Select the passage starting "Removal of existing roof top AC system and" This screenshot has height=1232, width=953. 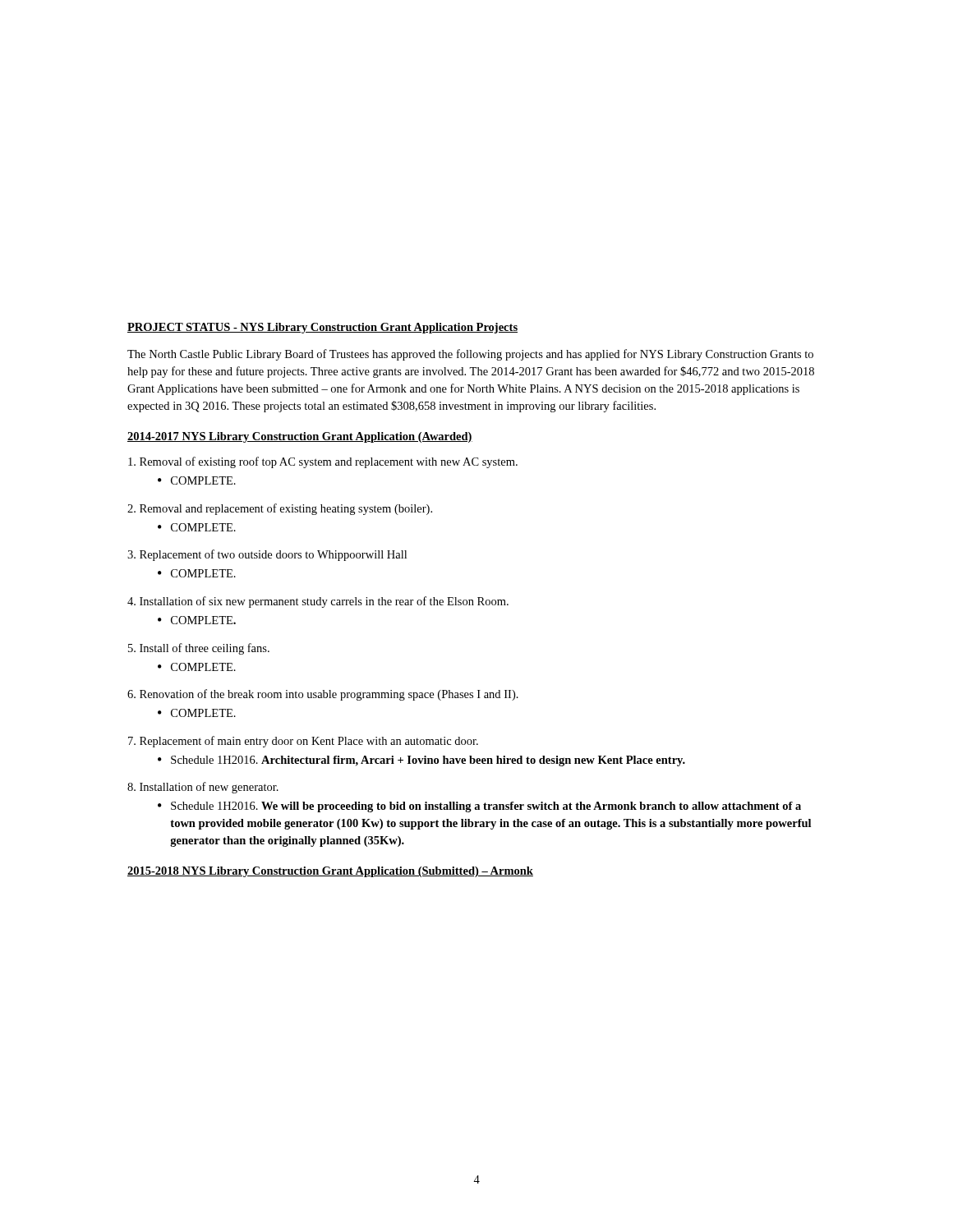476,472
